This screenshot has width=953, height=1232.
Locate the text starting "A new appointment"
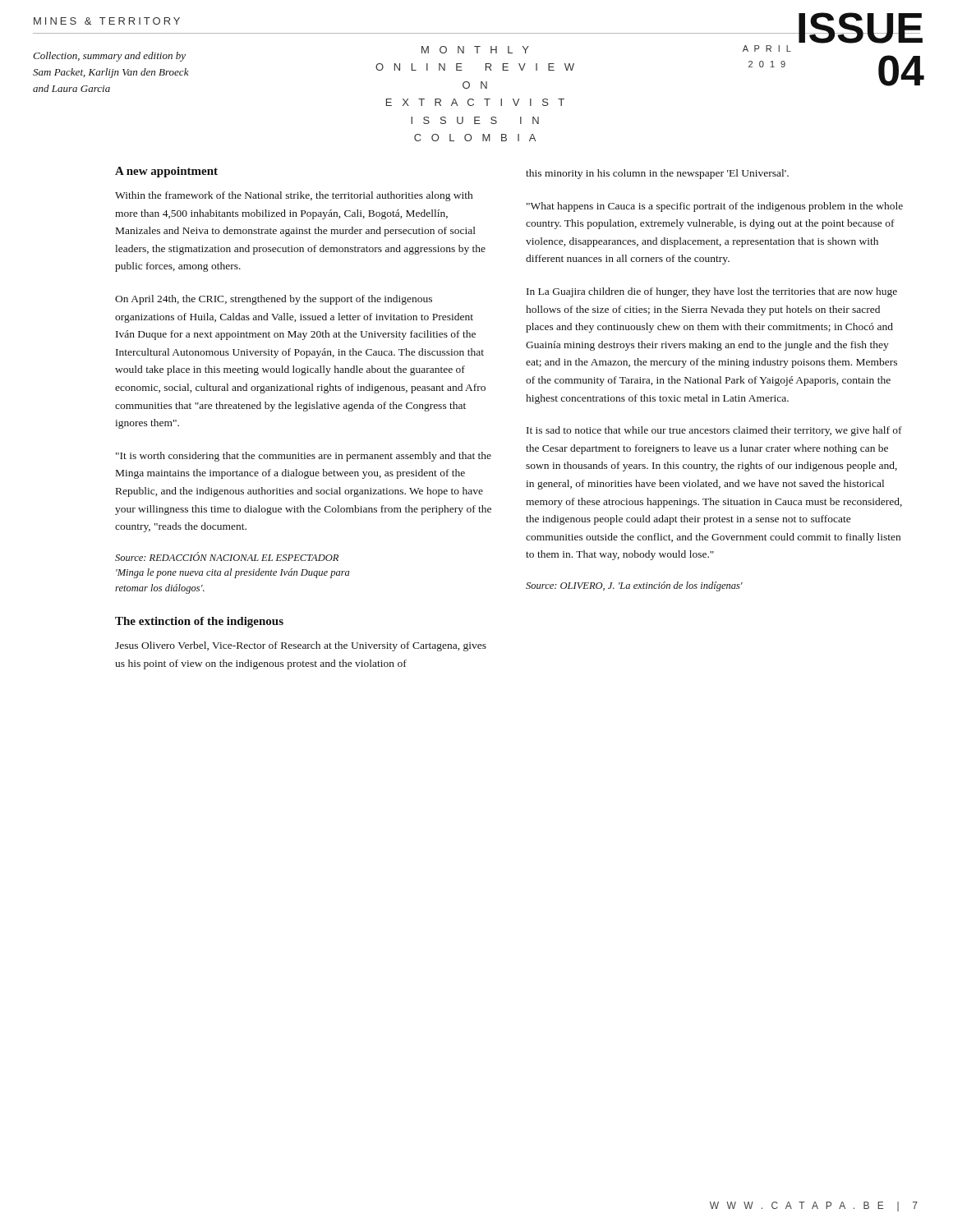pyautogui.click(x=166, y=171)
